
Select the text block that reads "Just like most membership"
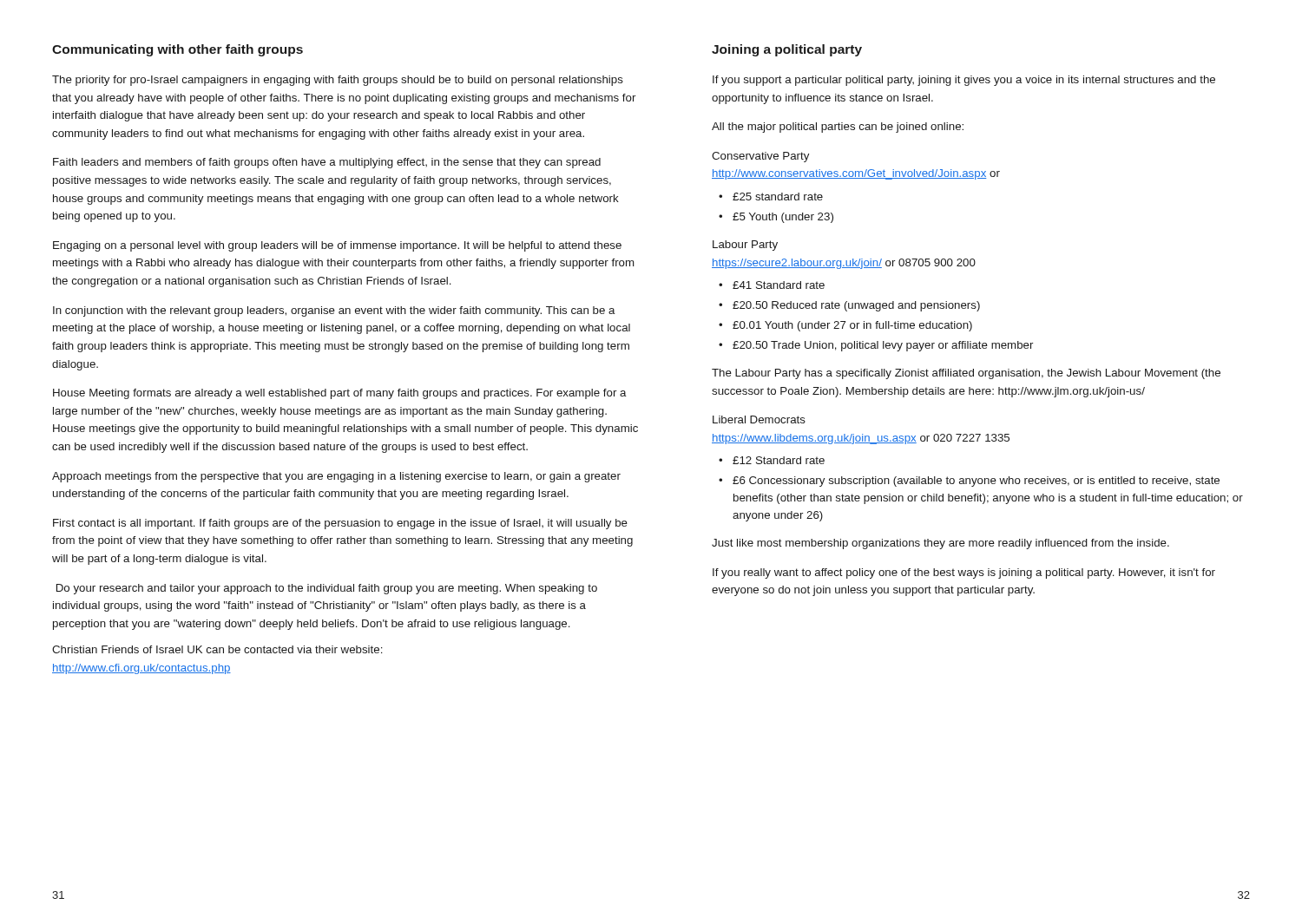[x=941, y=543]
